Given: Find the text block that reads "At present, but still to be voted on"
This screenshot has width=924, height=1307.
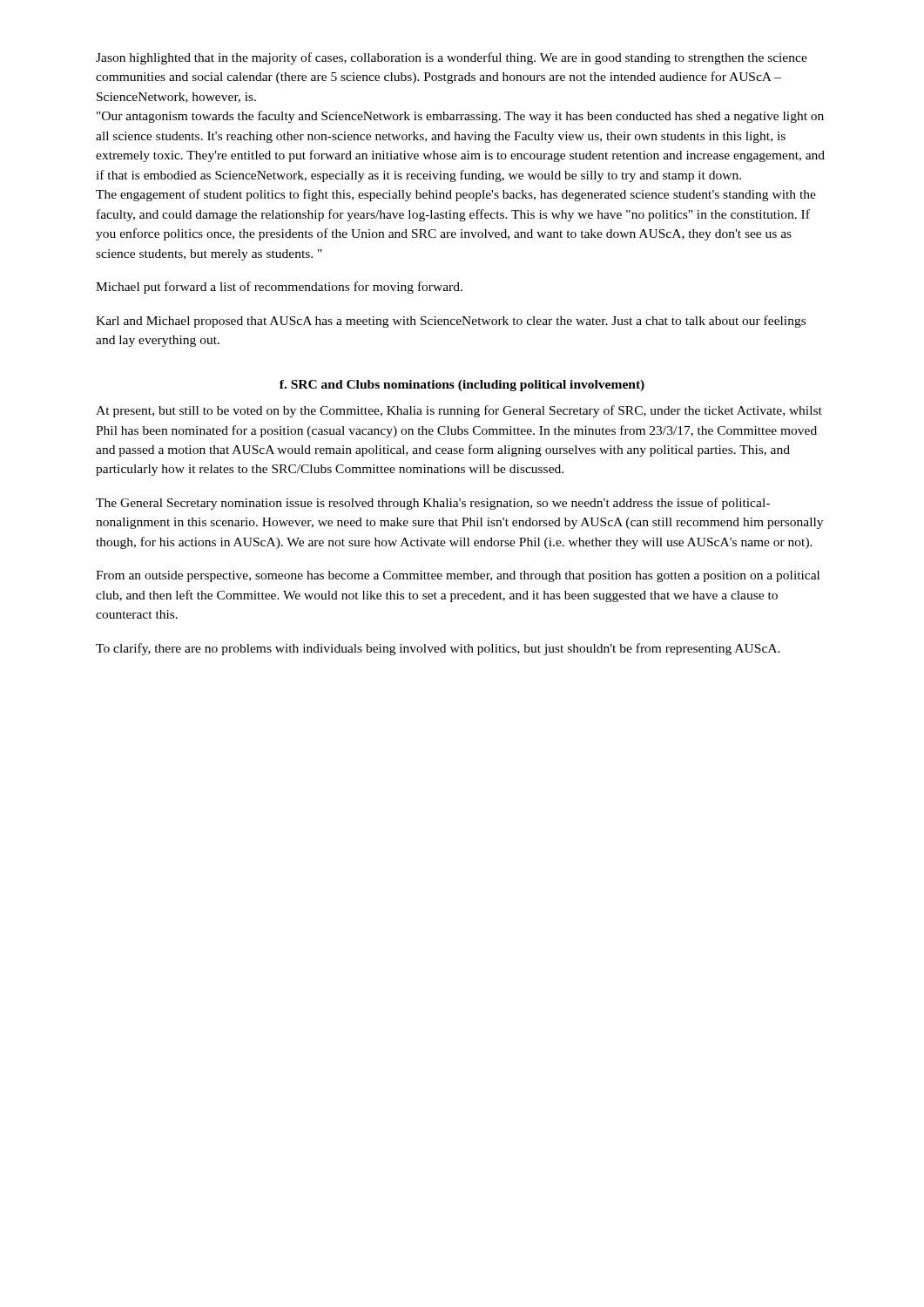Looking at the screenshot, I should 462,440.
